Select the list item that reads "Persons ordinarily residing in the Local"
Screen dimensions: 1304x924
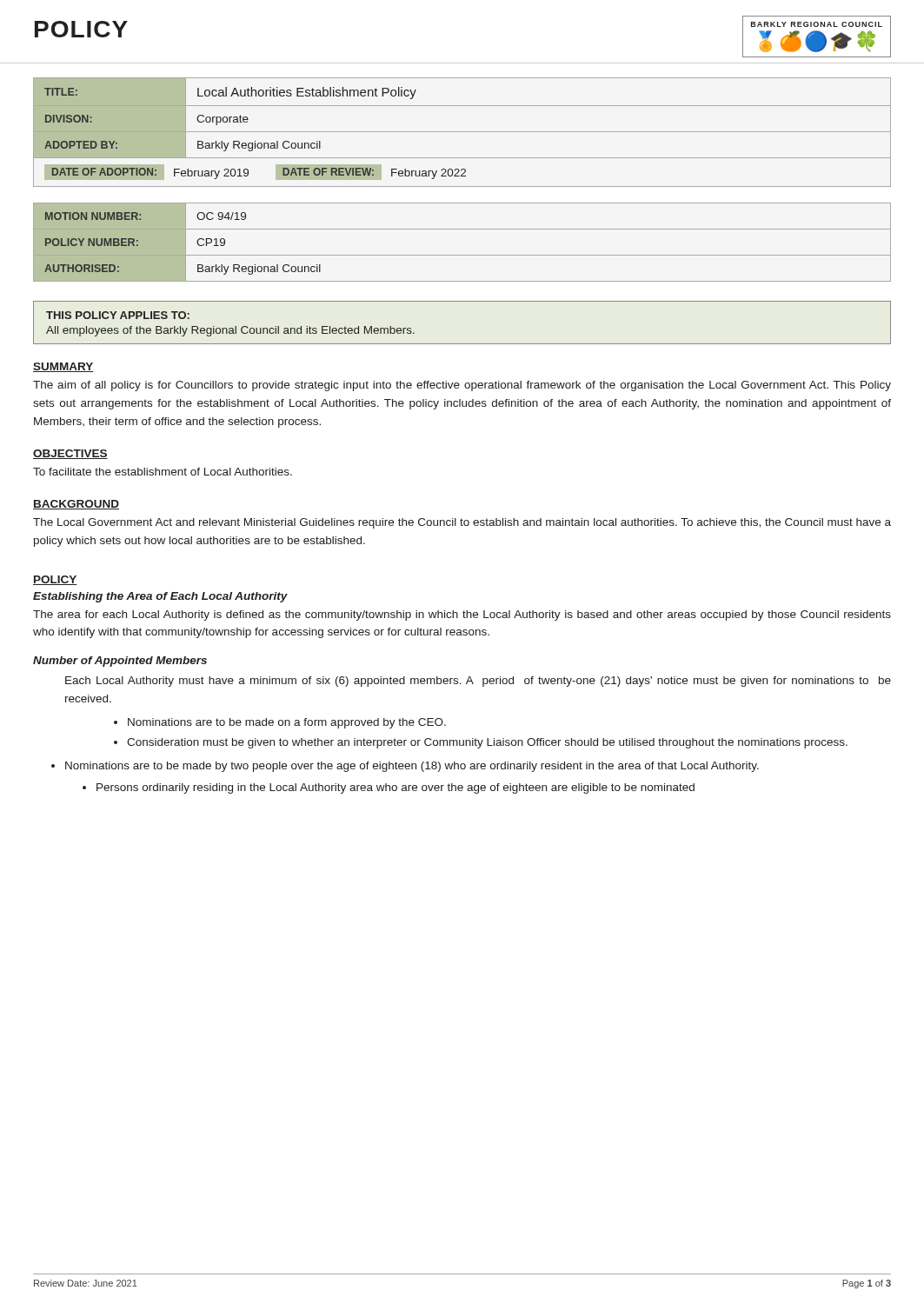(x=395, y=787)
